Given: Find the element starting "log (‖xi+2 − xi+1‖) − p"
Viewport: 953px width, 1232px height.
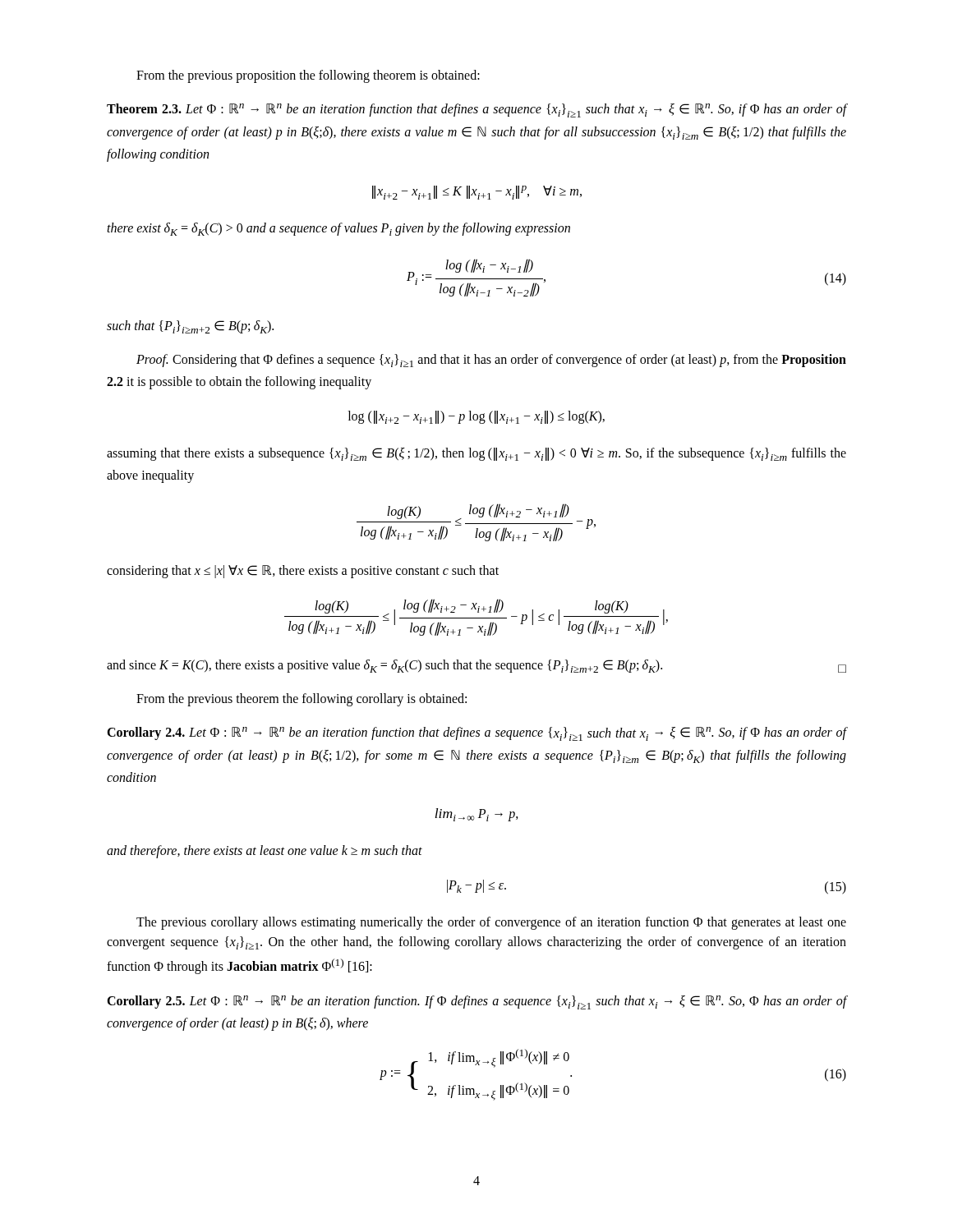Looking at the screenshot, I should tap(476, 418).
